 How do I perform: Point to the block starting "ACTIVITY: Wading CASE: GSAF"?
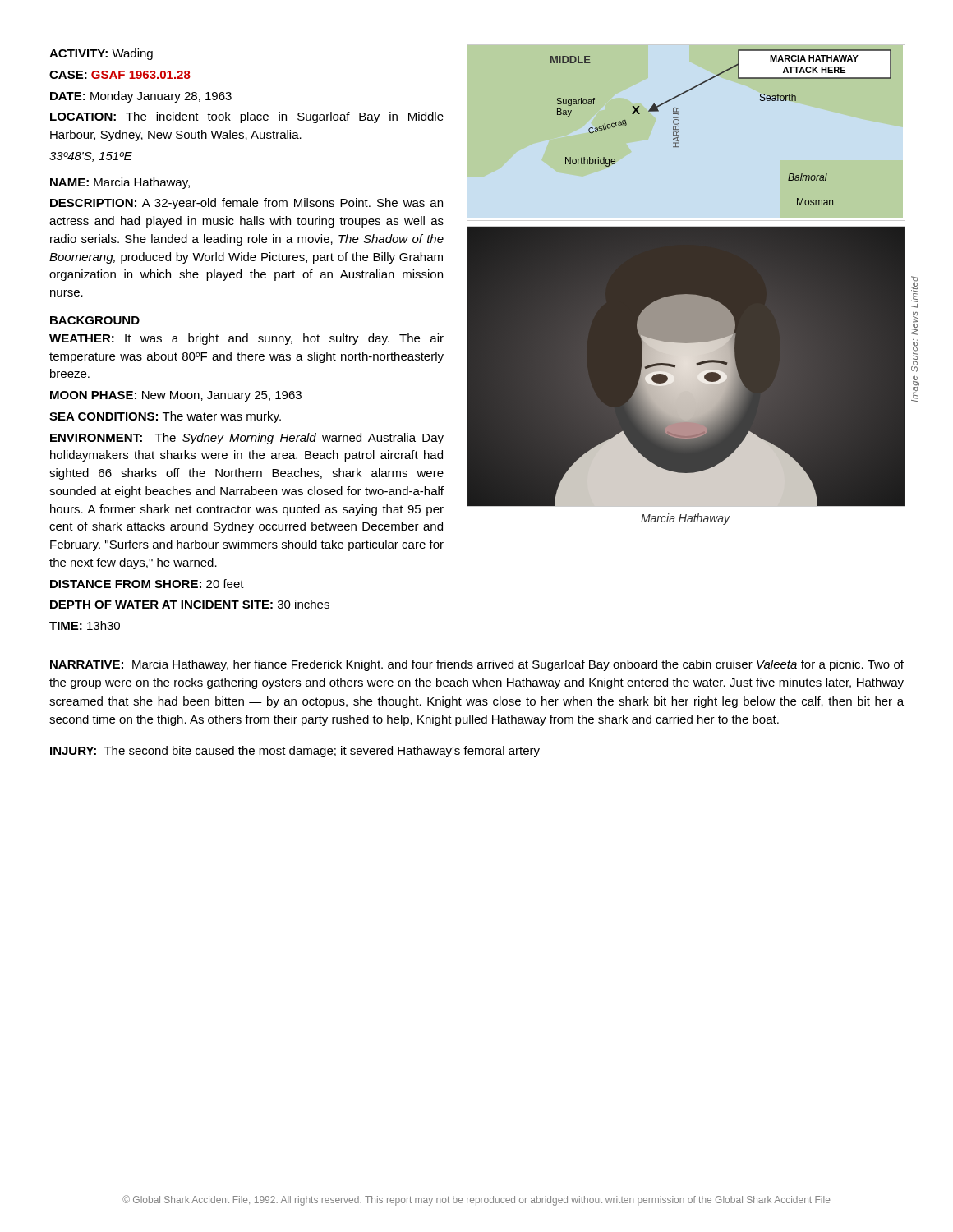[246, 105]
